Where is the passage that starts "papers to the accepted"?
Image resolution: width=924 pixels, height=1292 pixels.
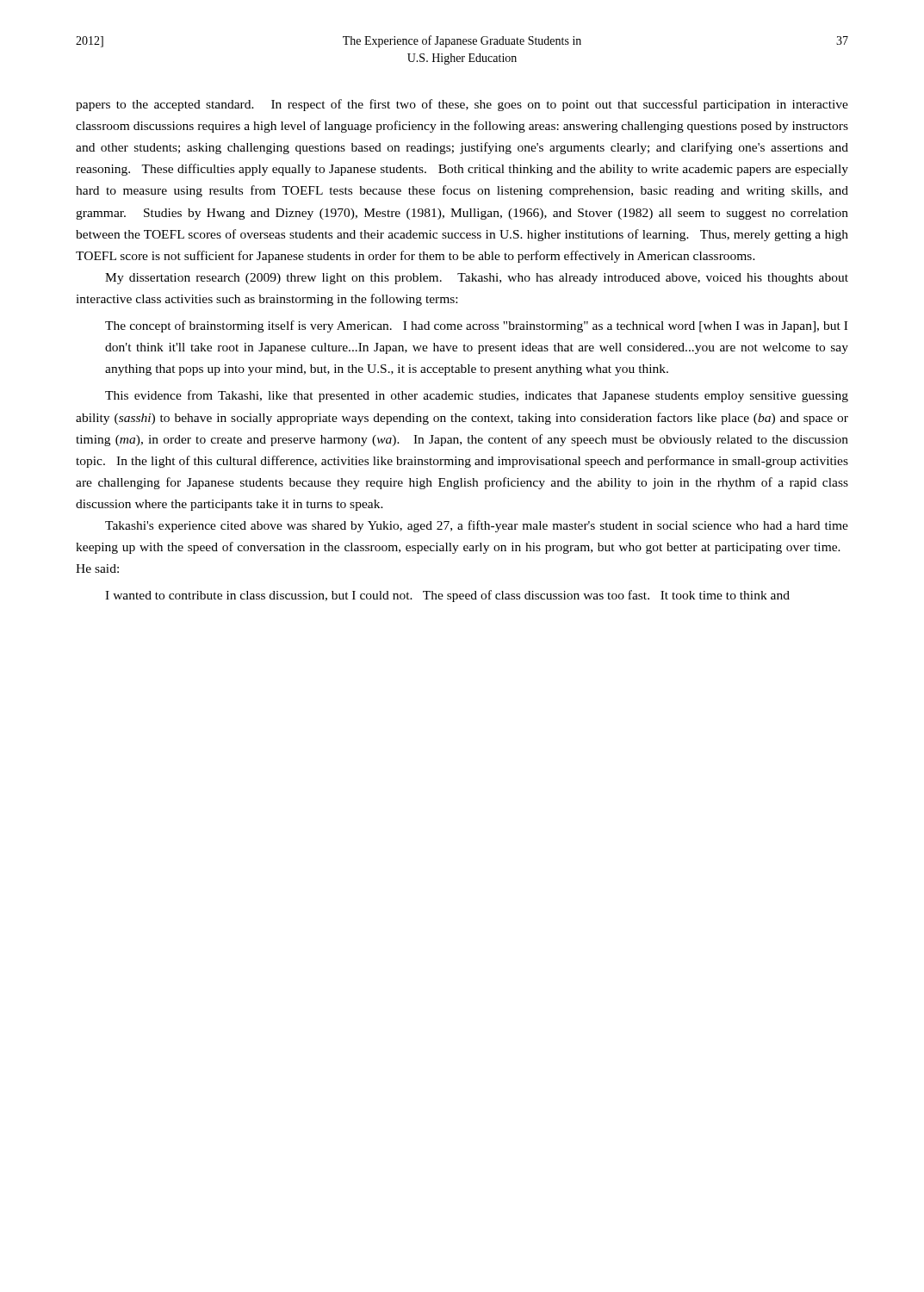[x=462, y=180]
